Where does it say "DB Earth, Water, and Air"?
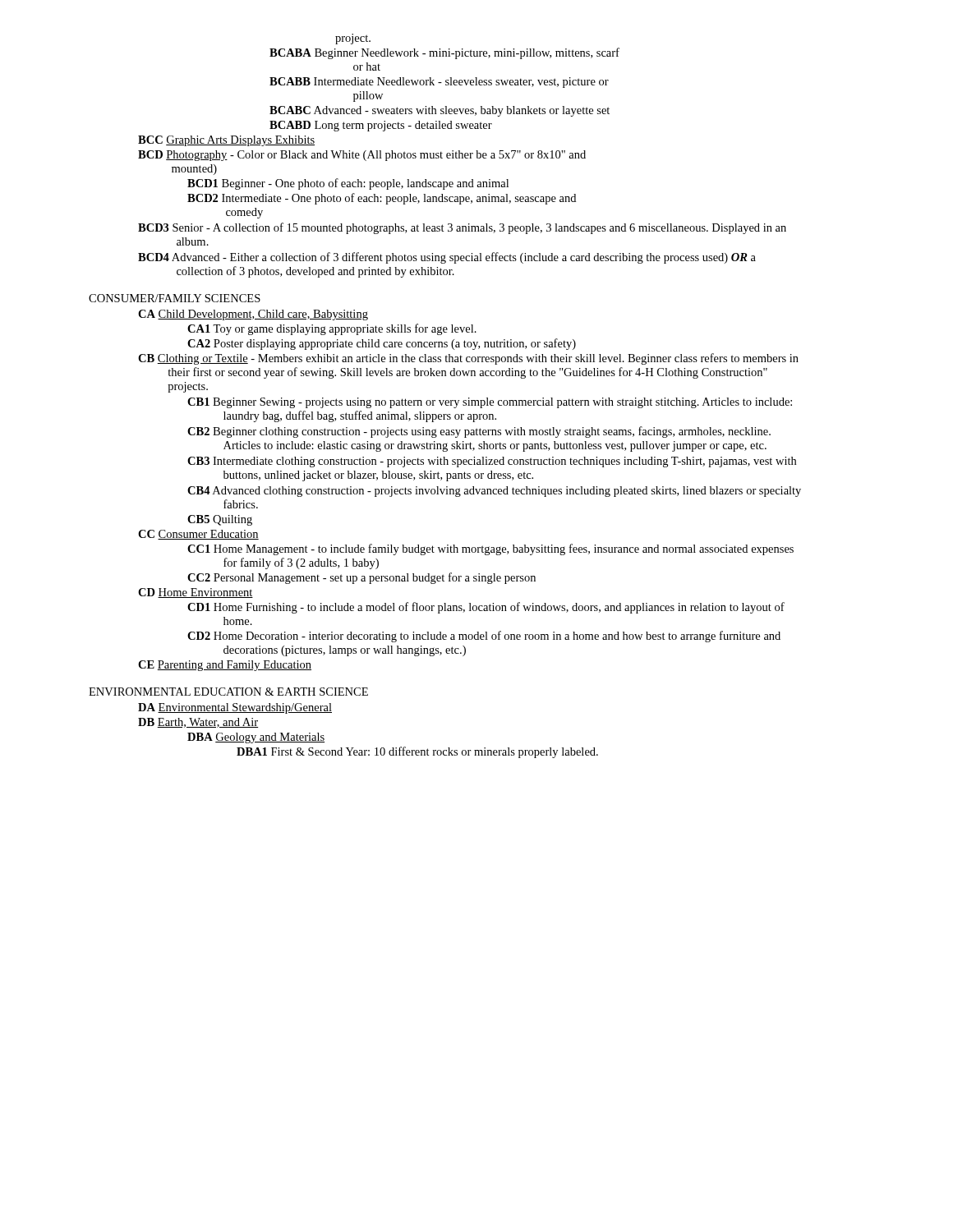 tap(198, 722)
